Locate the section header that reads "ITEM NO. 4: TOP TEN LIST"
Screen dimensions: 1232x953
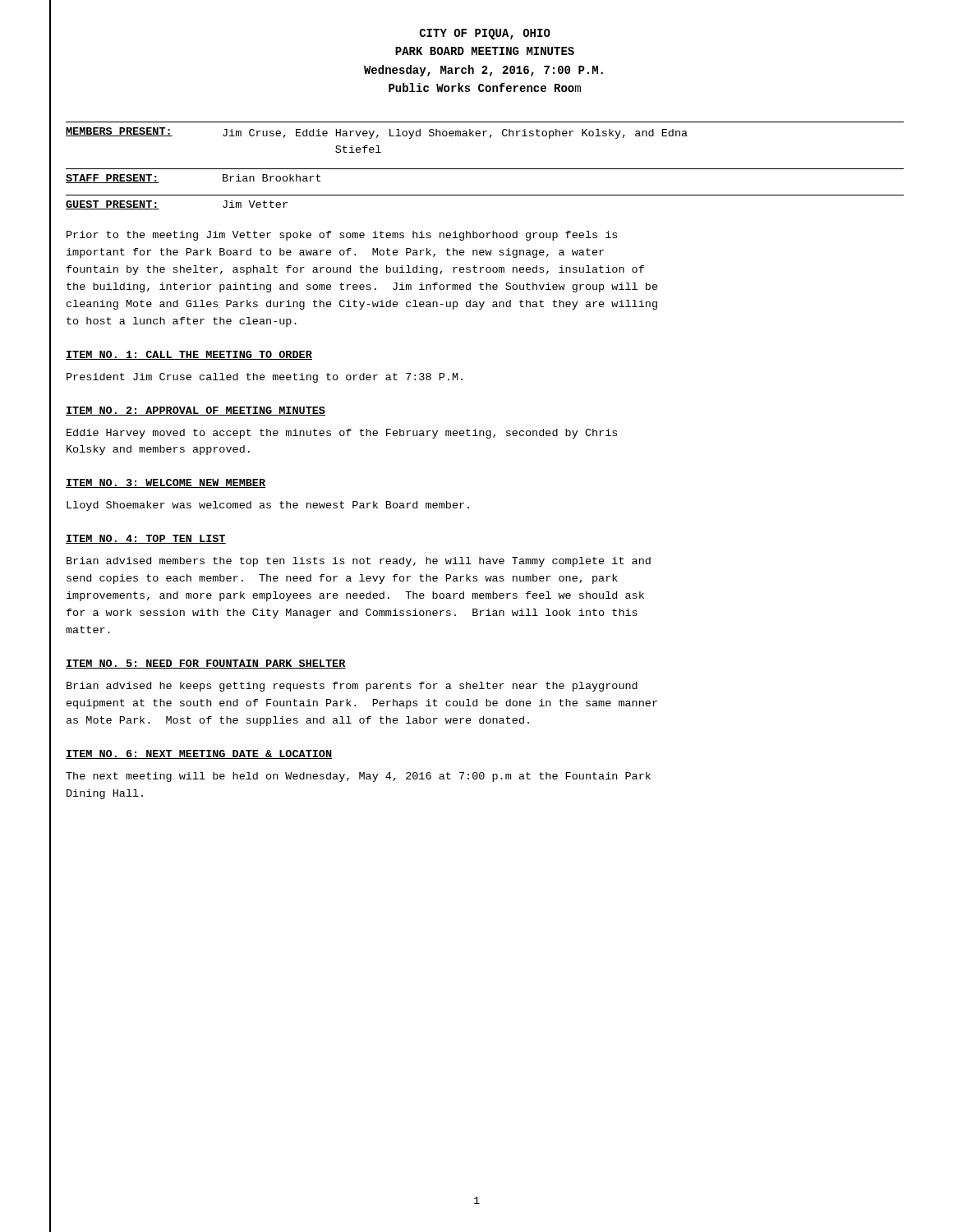(x=146, y=539)
